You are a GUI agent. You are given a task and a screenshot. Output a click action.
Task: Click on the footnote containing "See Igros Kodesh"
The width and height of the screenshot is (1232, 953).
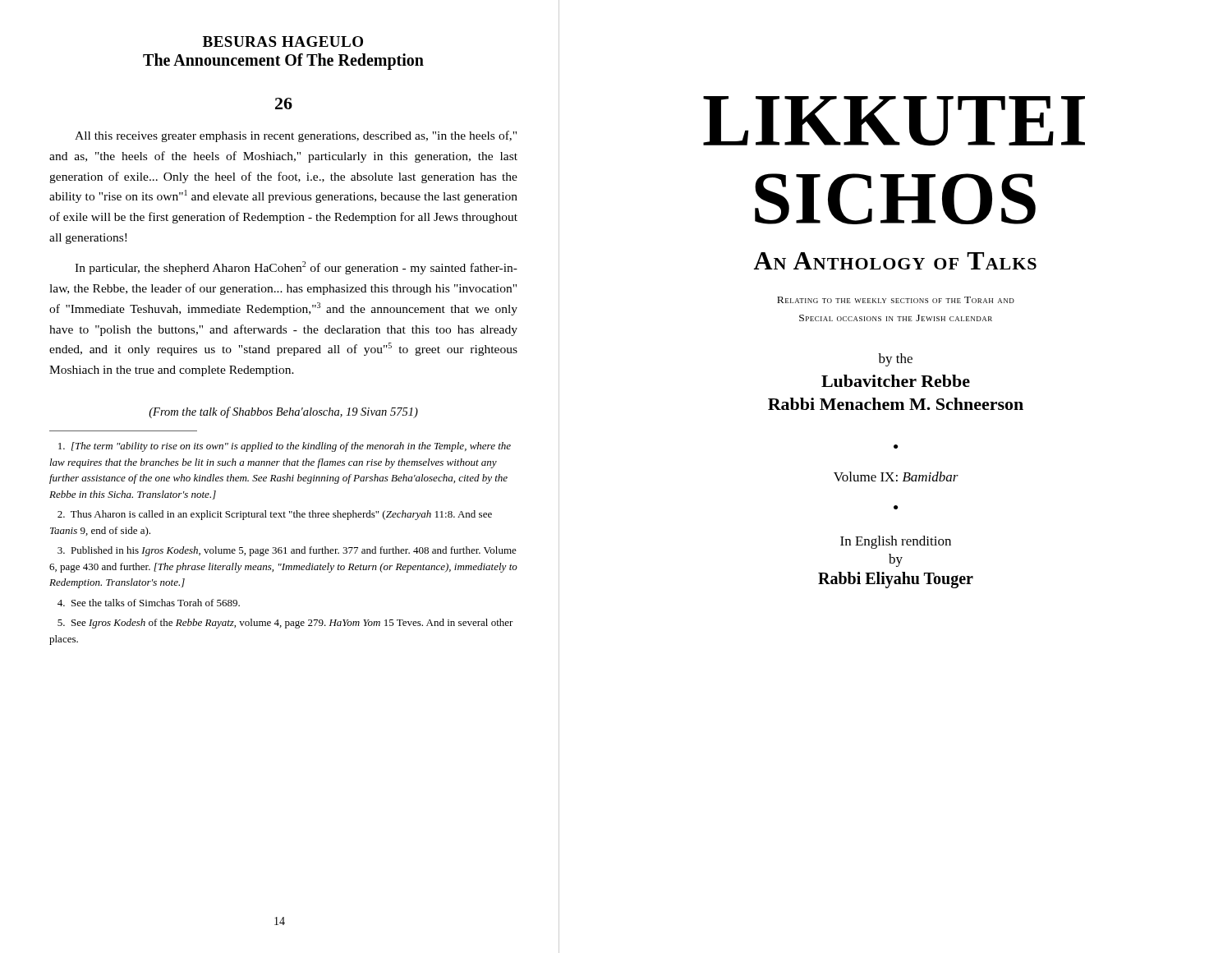click(283, 631)
